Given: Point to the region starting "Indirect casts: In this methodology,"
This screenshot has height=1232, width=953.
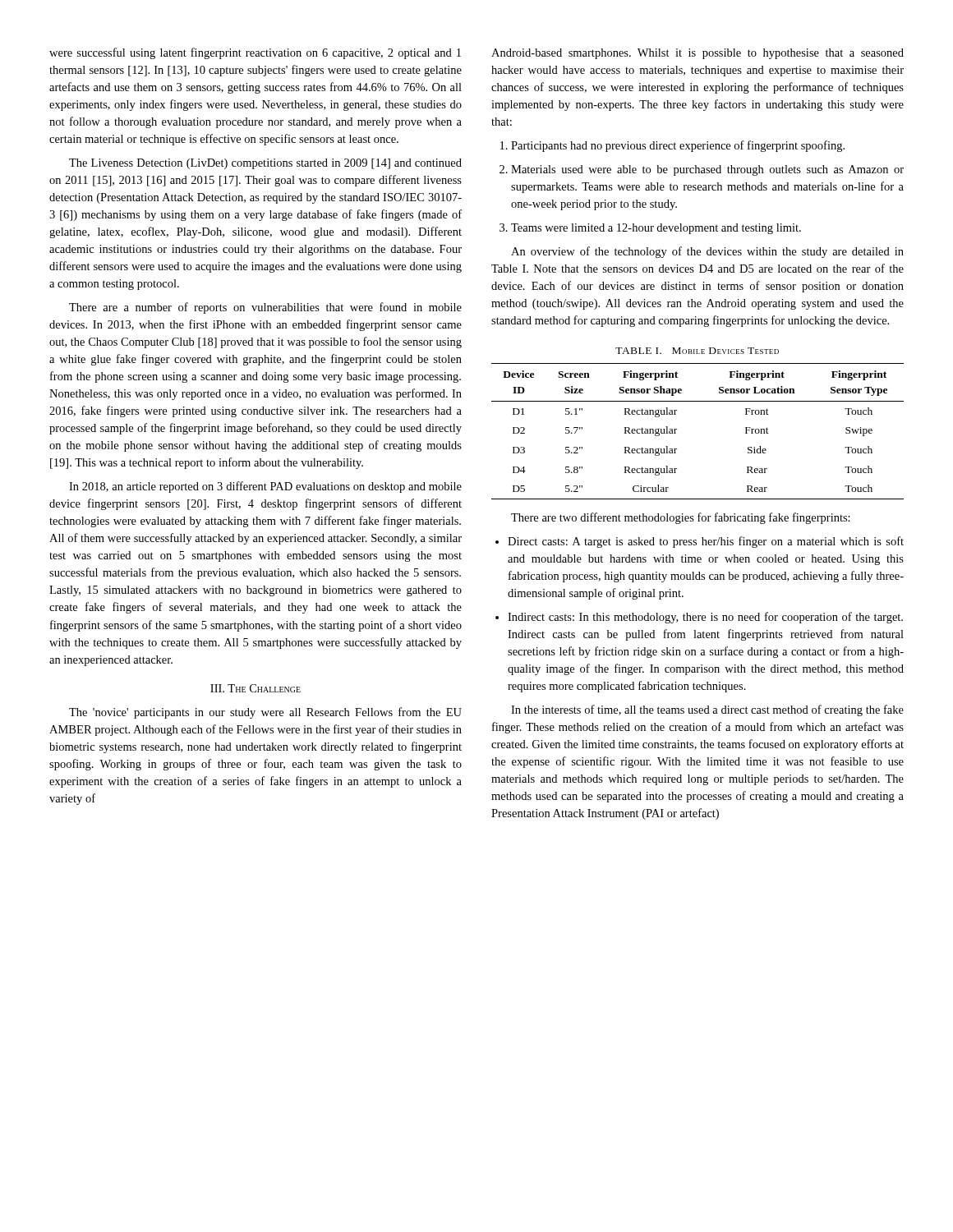Looking at the screenshot, I should (x=698, y=652).
